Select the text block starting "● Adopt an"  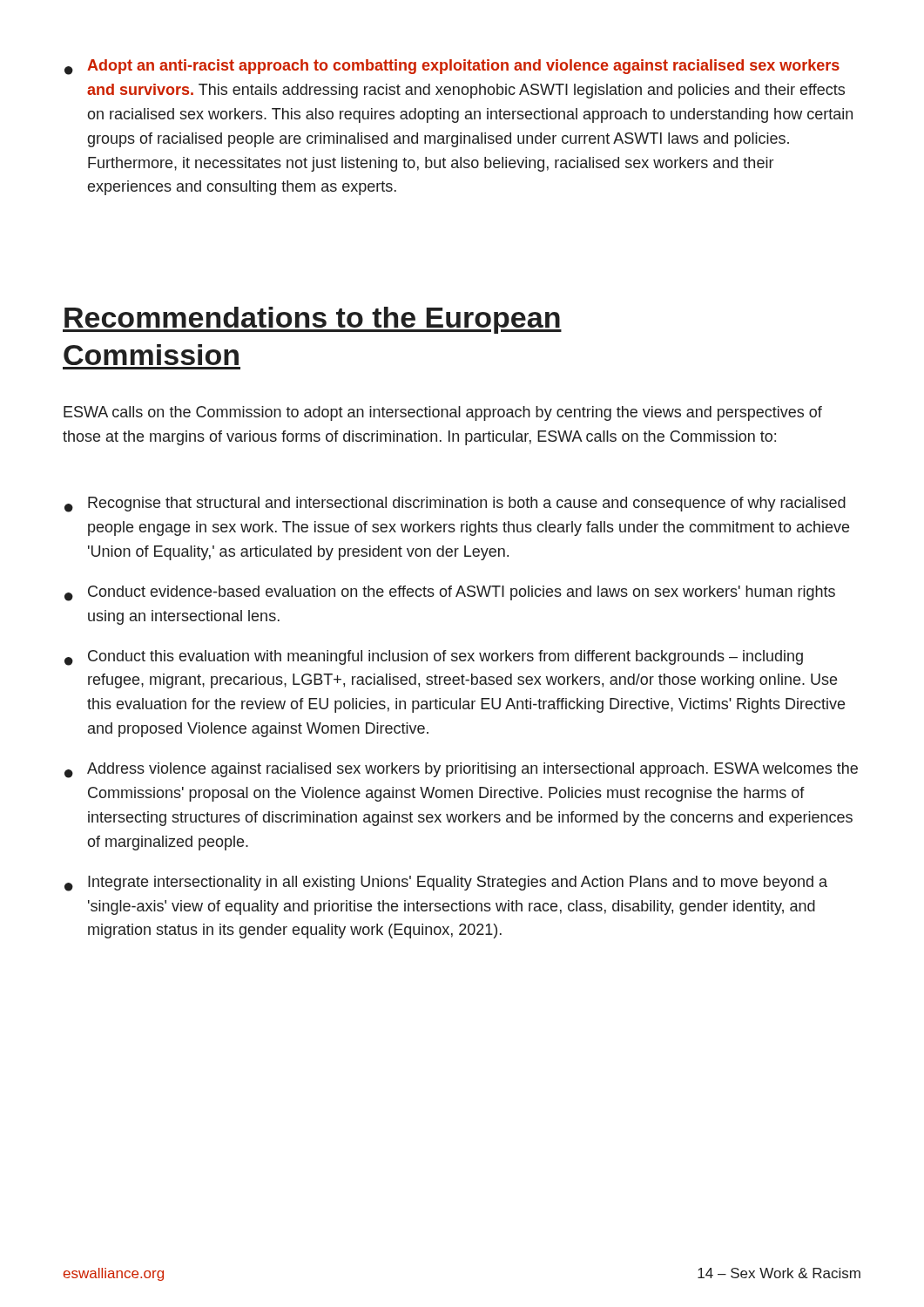(462, 127)
